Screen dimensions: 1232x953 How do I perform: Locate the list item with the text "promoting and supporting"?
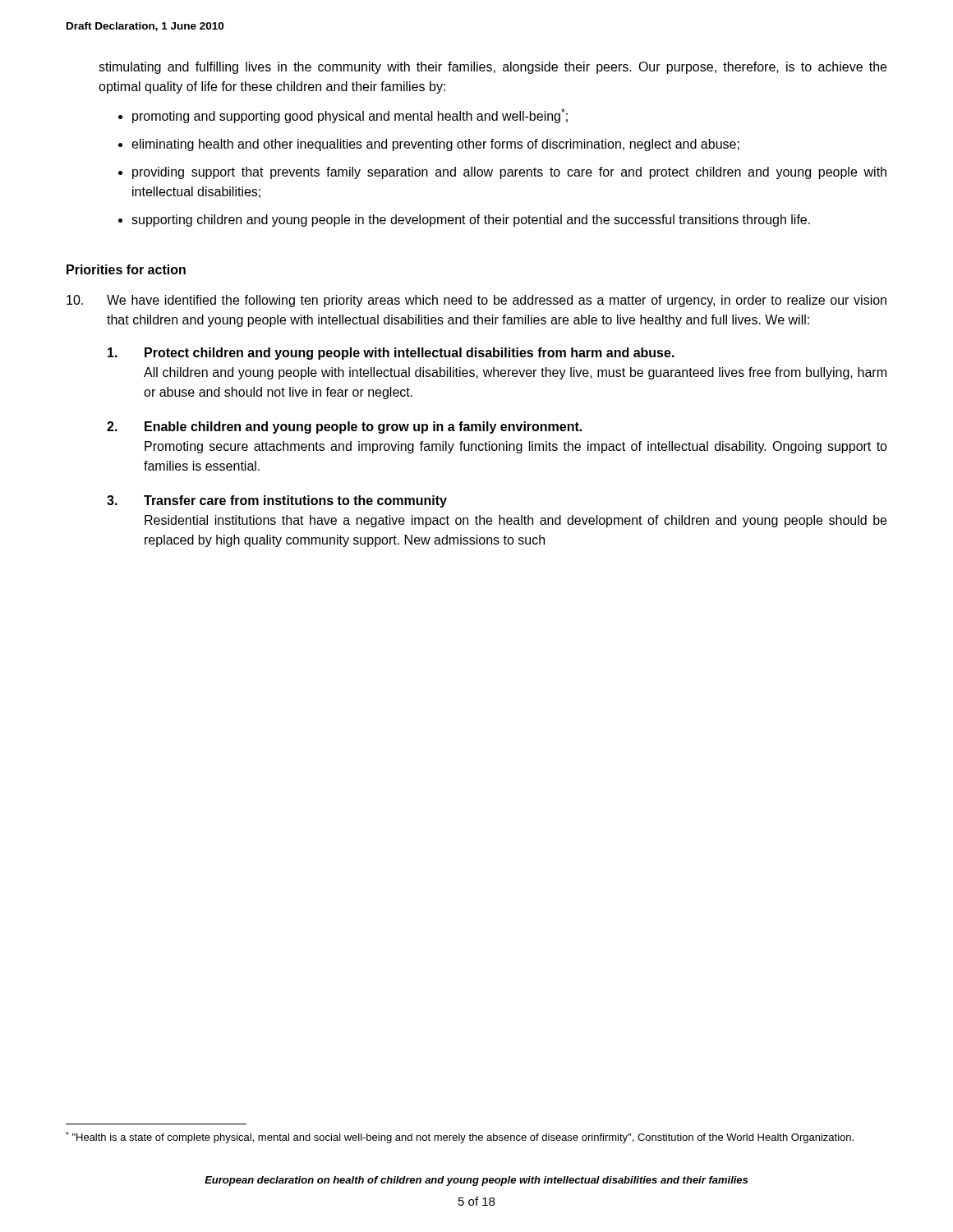click(x=476, y=116)
